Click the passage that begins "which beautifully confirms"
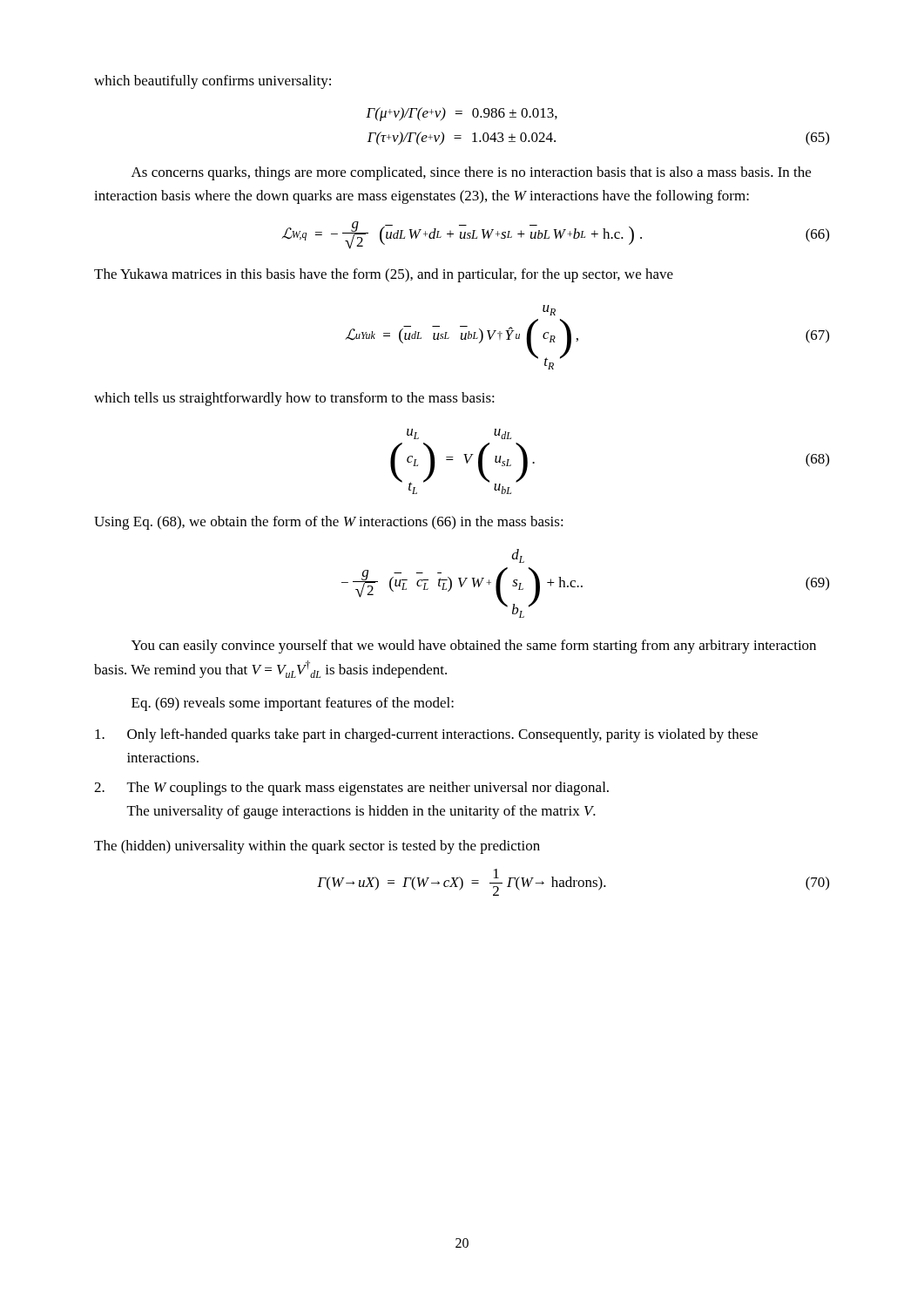 (x=213, y=81)
